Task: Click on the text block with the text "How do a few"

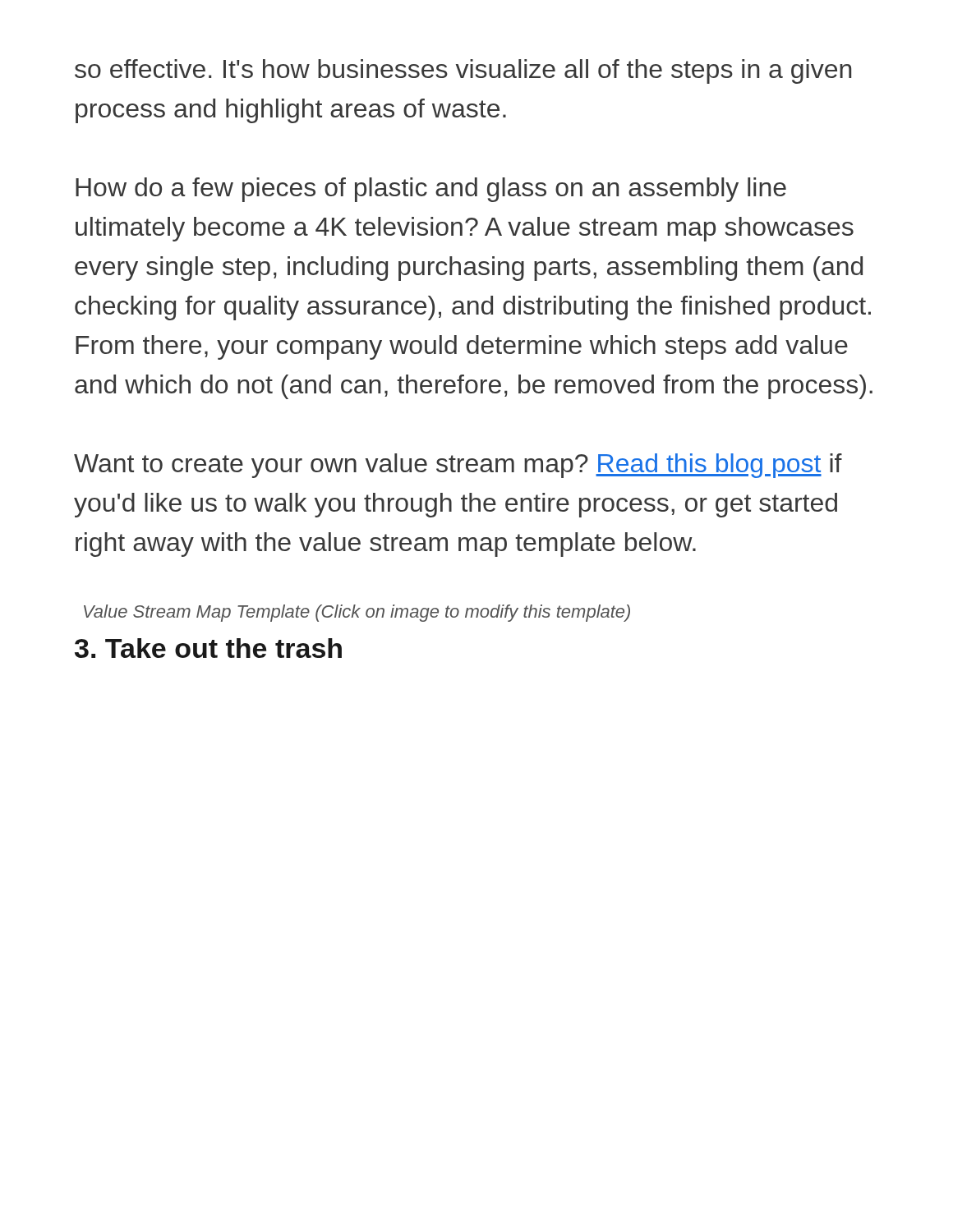Action: [x=474, y=286]
